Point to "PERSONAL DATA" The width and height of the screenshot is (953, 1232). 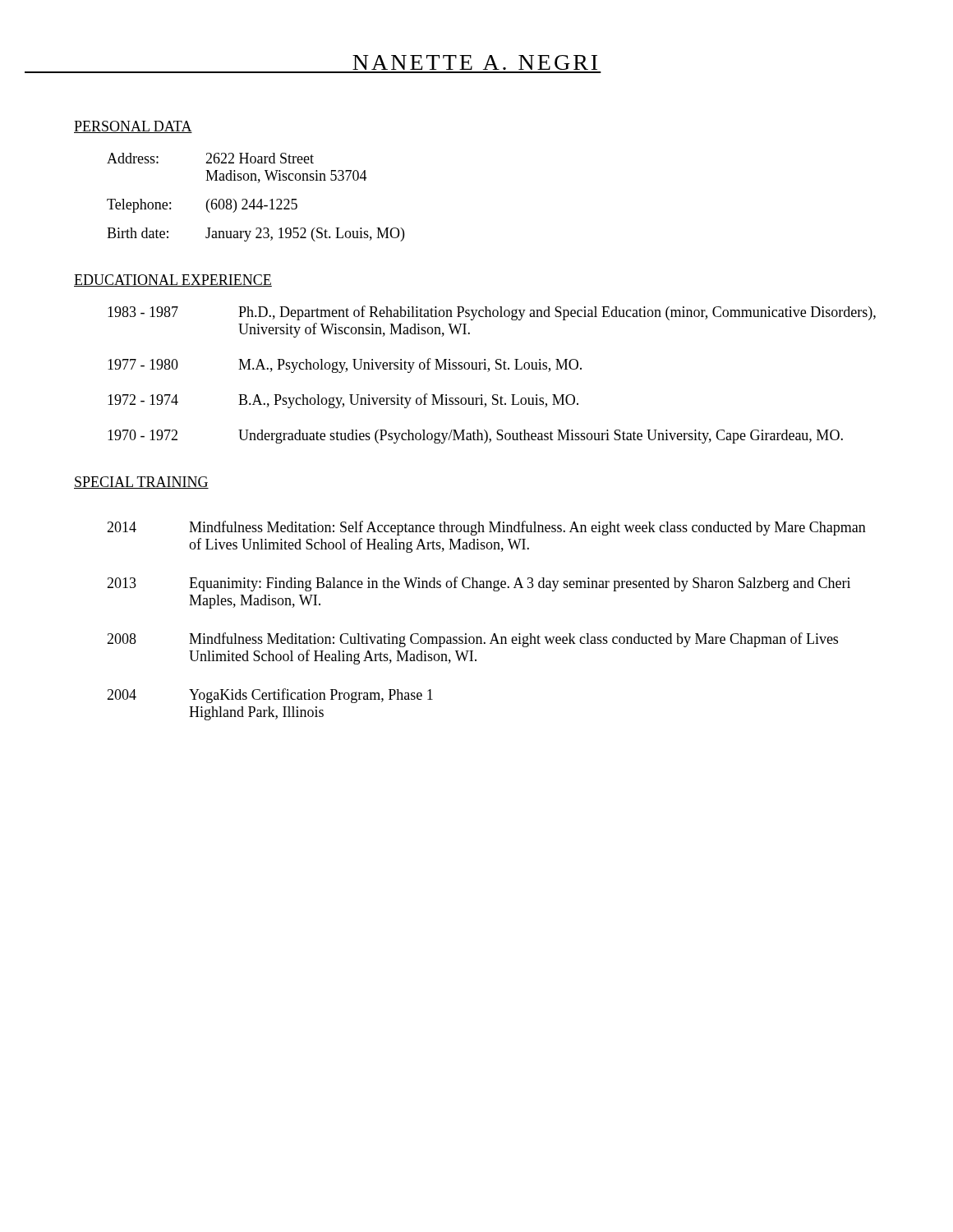[x=133, y=127]
